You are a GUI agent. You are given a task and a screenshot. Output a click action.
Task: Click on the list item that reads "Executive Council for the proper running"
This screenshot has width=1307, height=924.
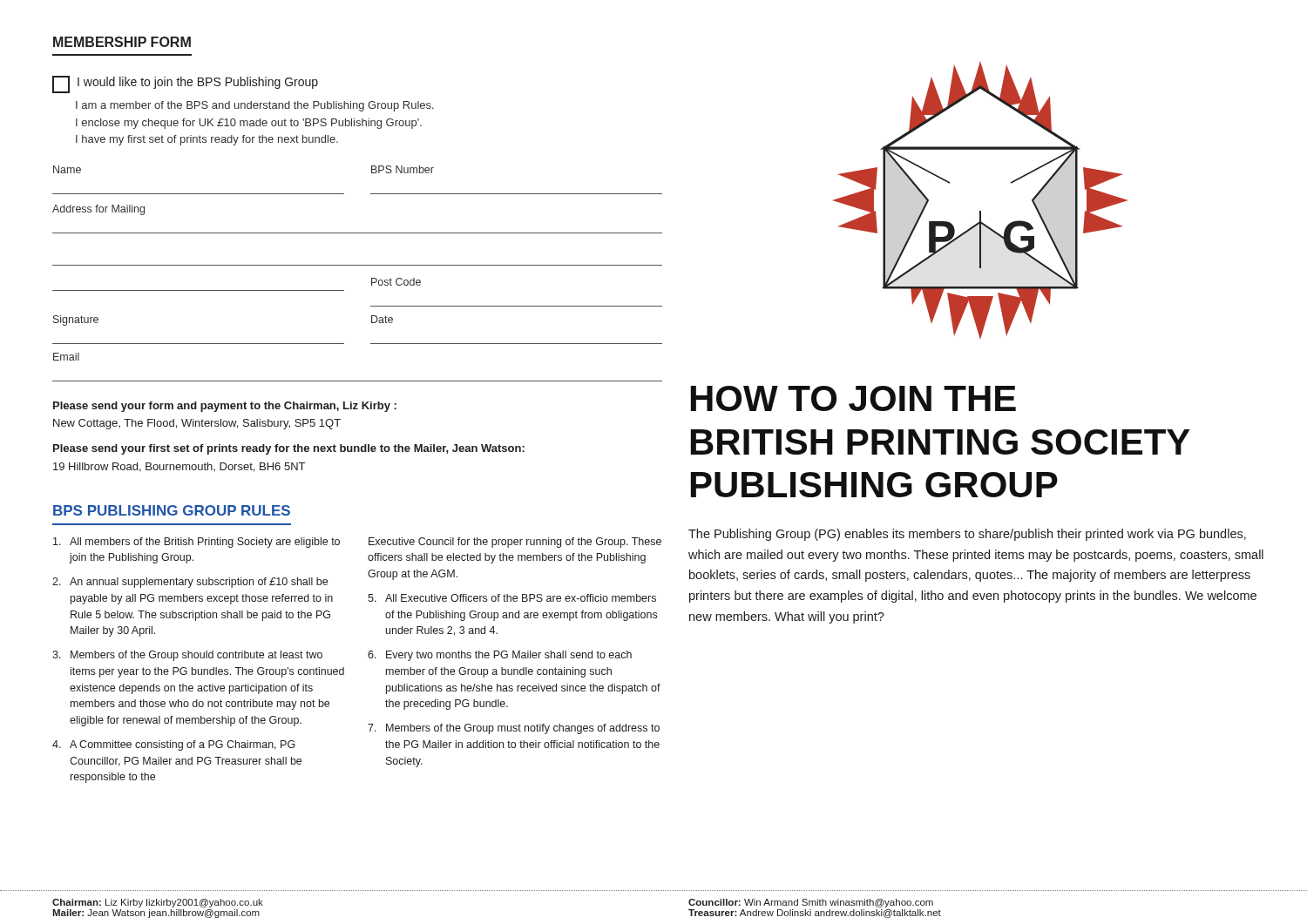click(x=515, y=558)
